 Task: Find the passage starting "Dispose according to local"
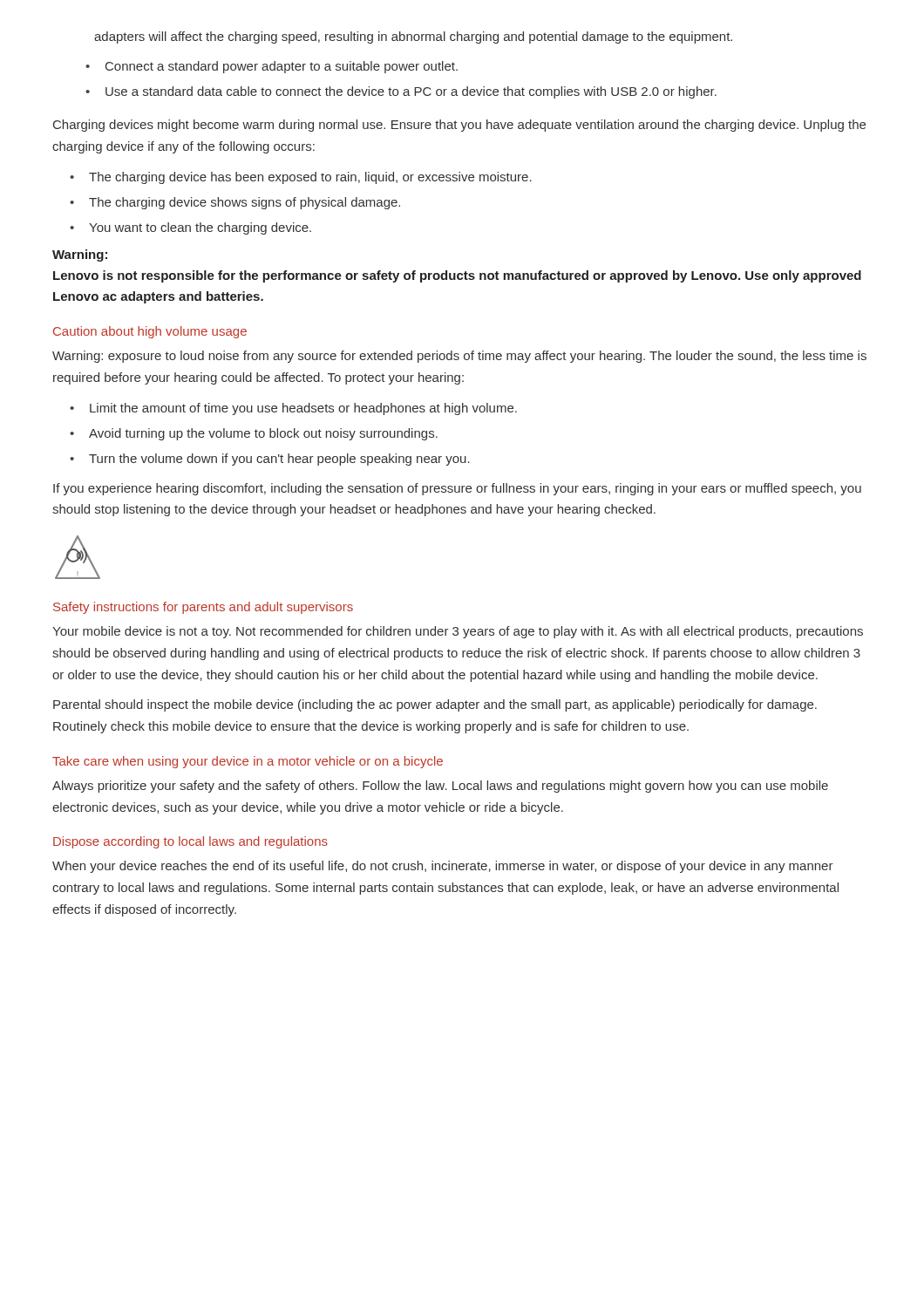coord(190,841)
